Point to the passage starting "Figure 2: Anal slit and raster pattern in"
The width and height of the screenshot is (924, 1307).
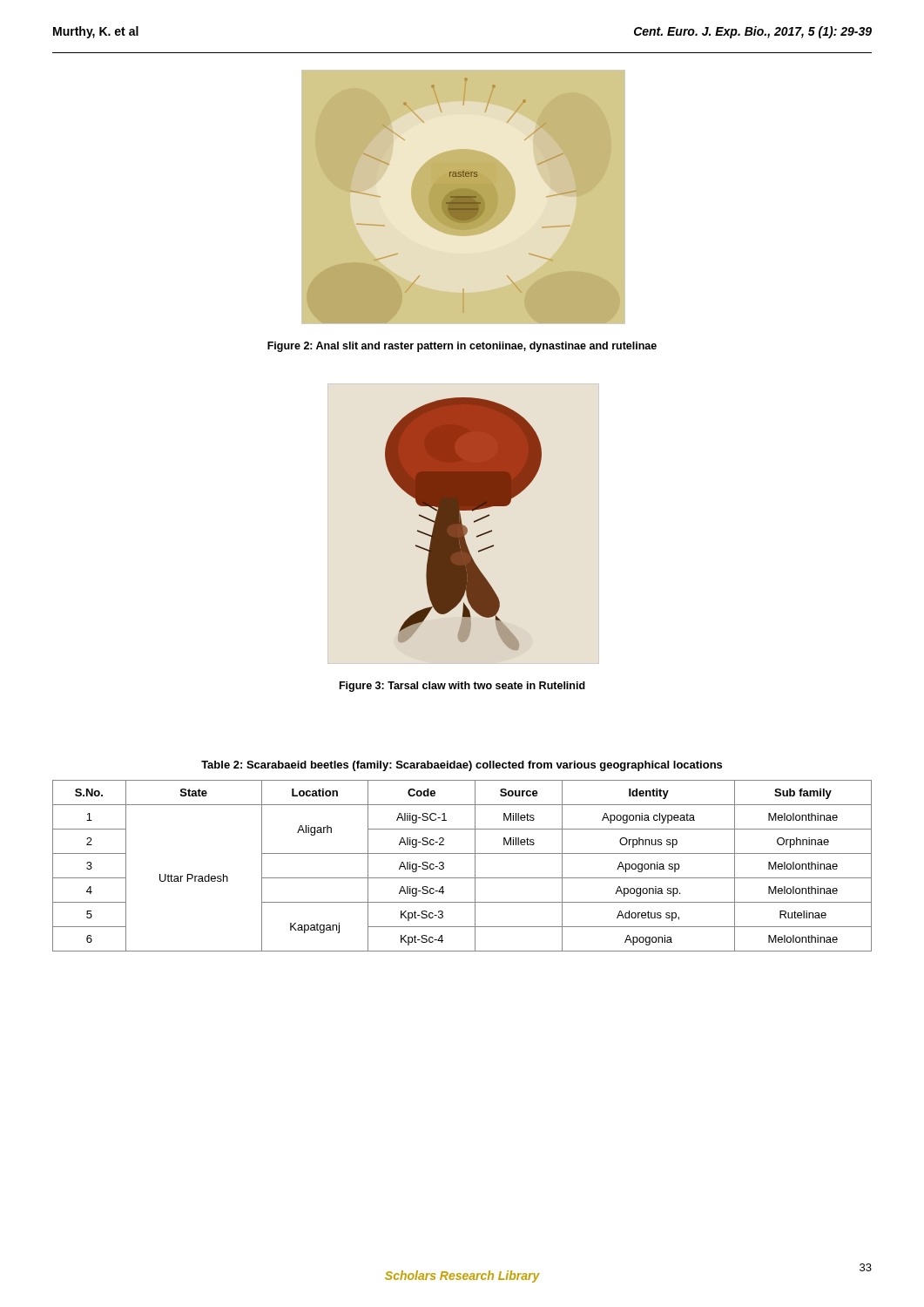click(462, 346)
